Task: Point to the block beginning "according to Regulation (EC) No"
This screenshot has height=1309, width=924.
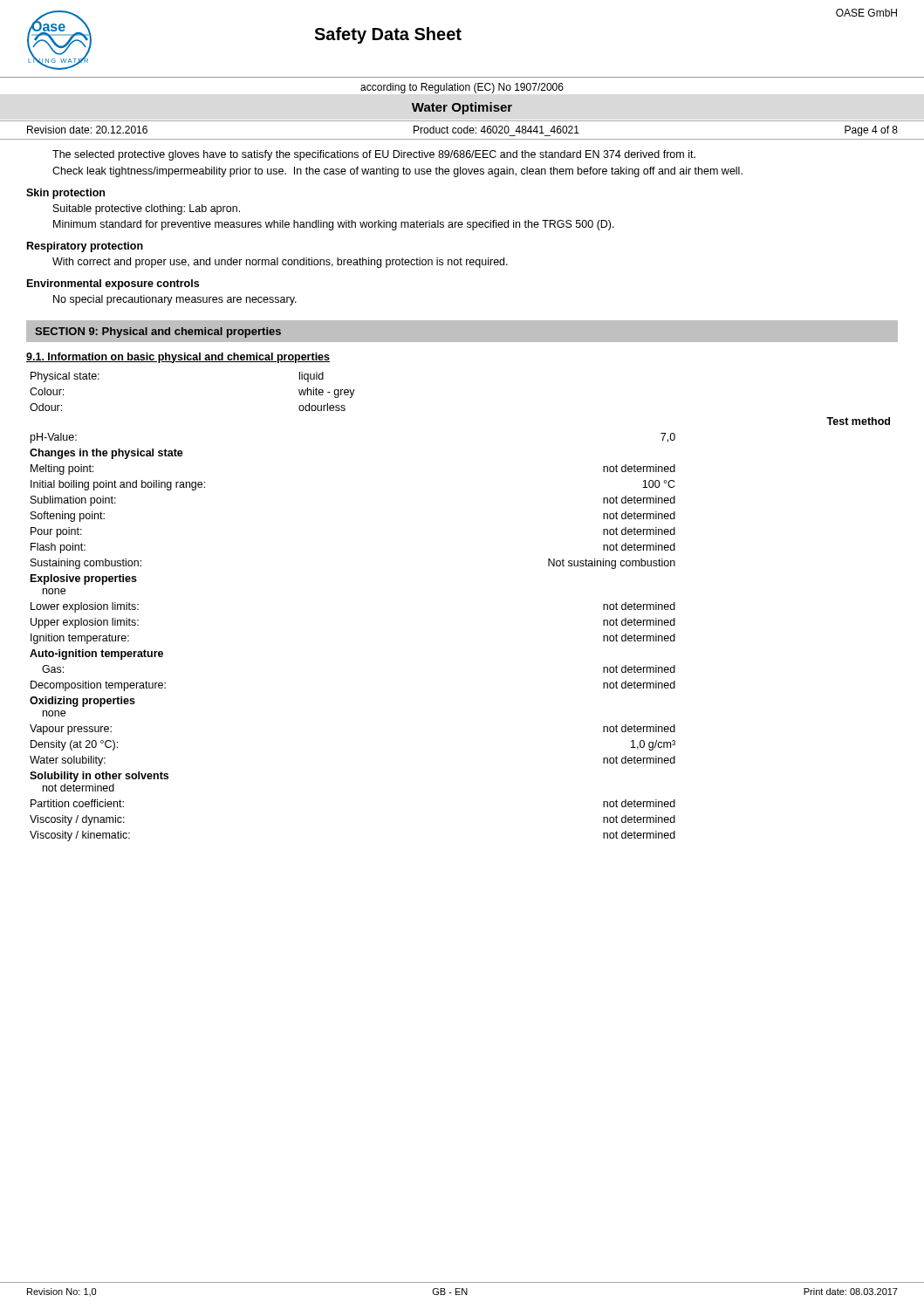Action: coord(462,87)
